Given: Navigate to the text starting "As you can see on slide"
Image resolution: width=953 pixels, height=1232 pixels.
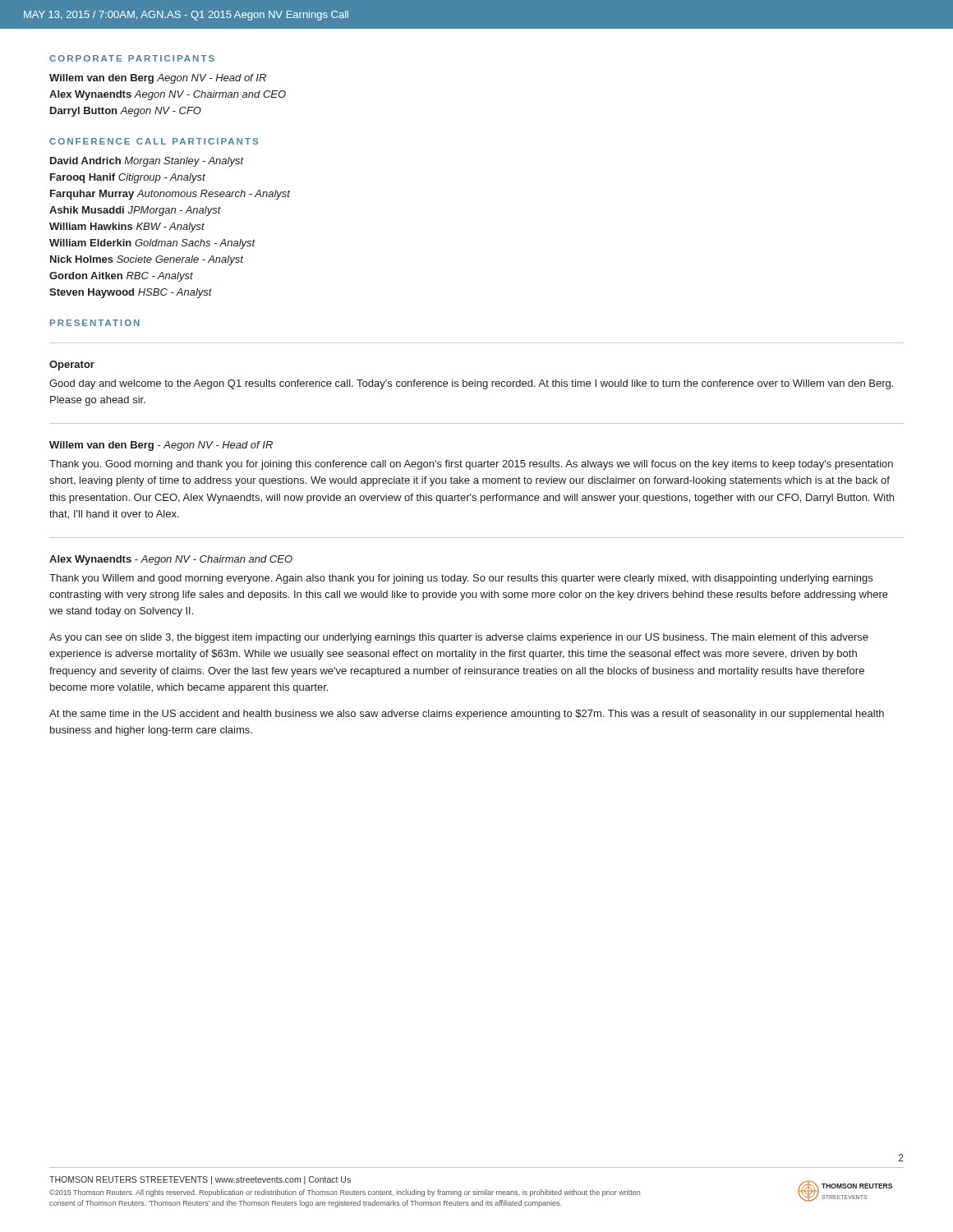Looking at the screenshot, I should click(459, 662).
